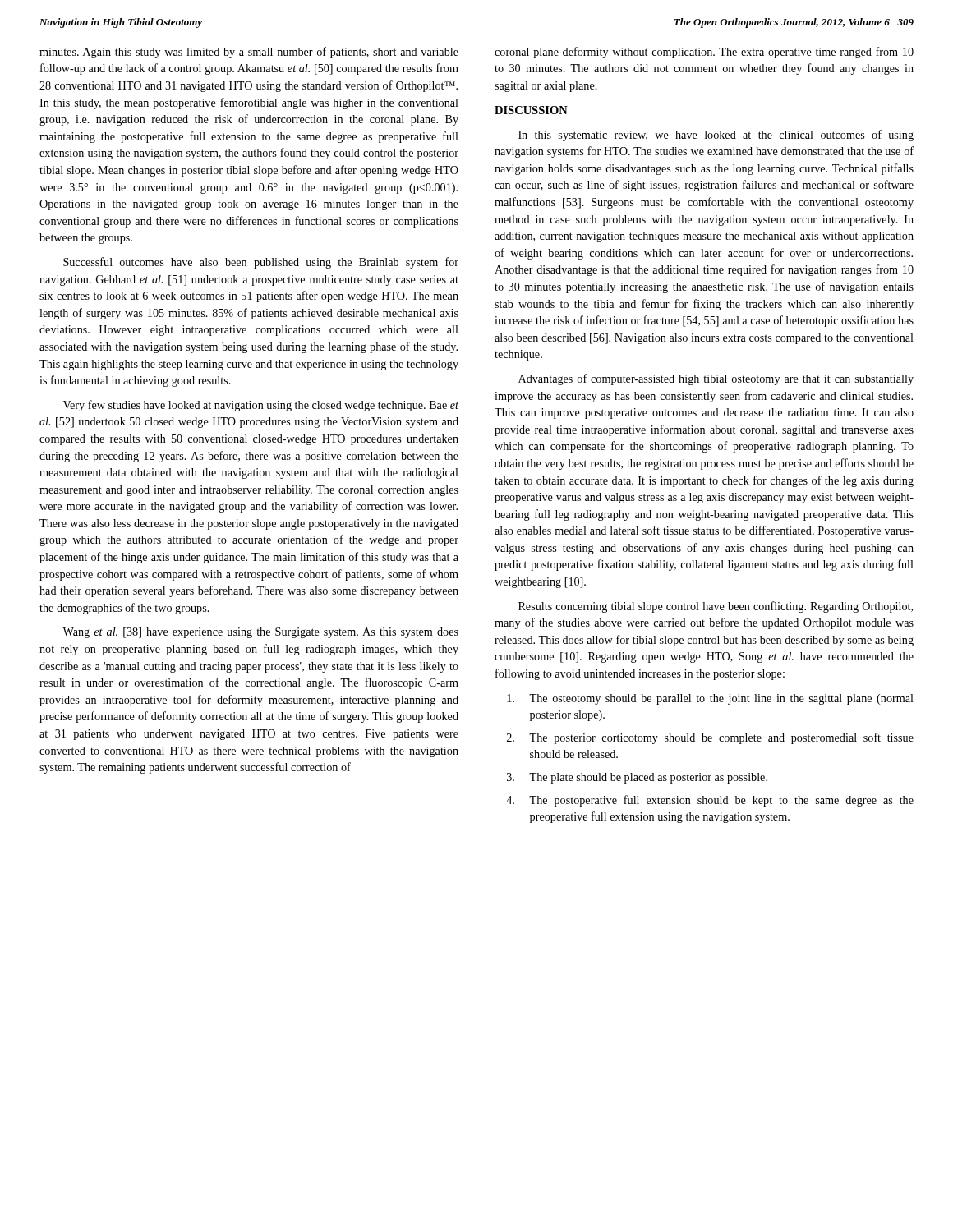Viewport: 953px width, 1232px height.
Task: Locate the block of text that opens with "4. The postoperative full extension"
Action: coord(710,808)
